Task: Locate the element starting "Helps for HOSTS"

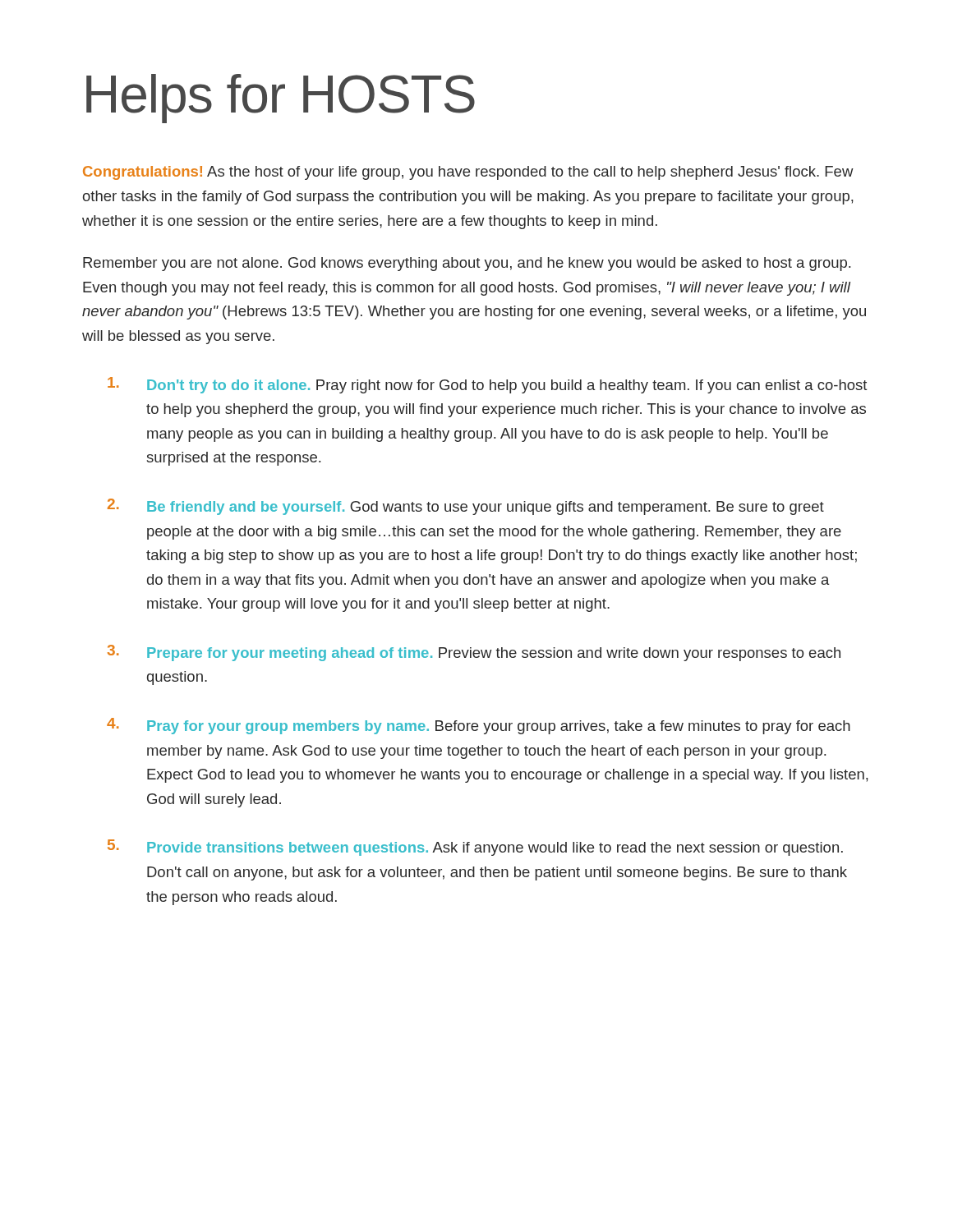Action: 279,95
